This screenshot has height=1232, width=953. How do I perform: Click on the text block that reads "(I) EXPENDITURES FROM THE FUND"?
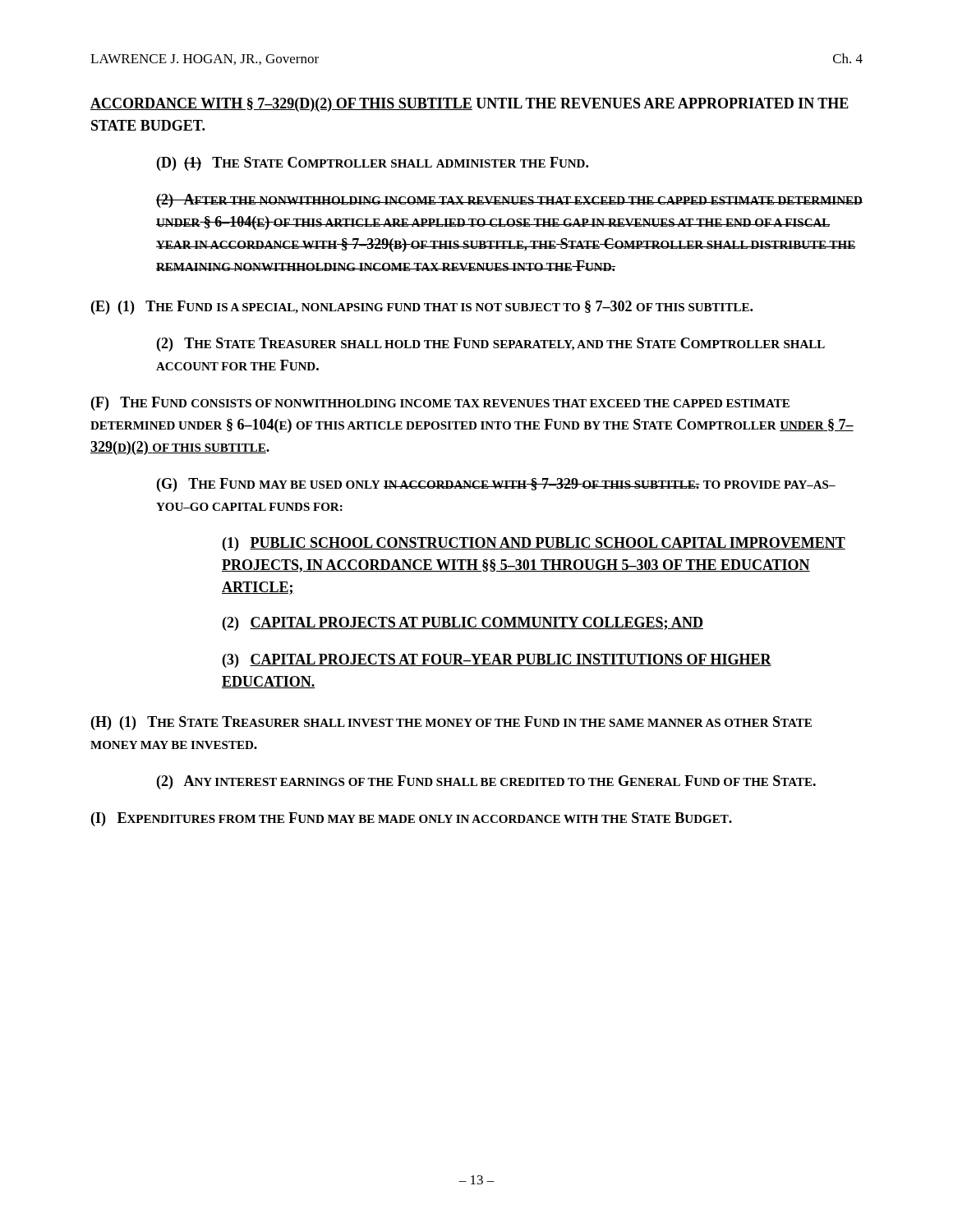click(x=476, y=818)
